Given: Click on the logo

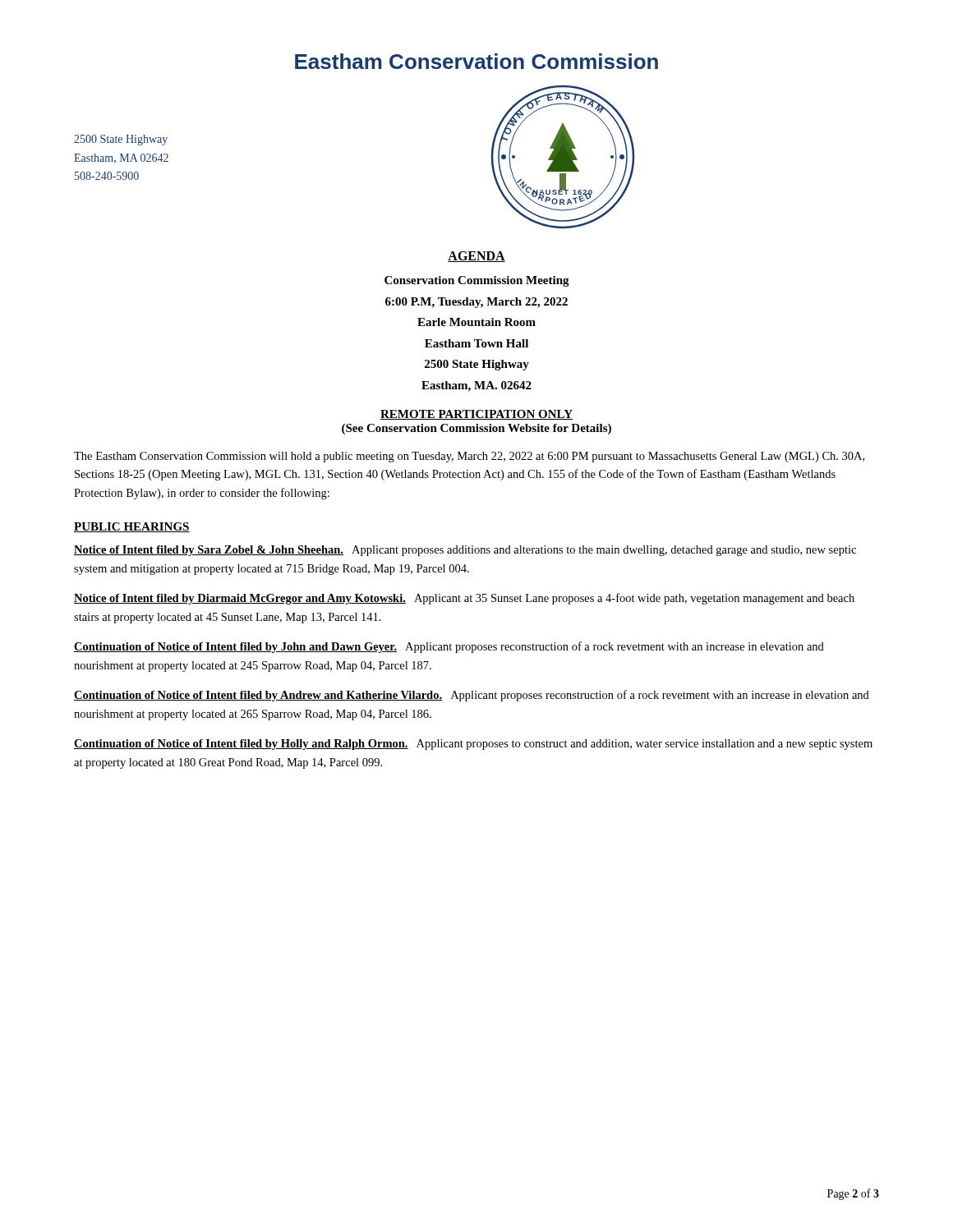Looking at the screenshot, I should 563,158.
